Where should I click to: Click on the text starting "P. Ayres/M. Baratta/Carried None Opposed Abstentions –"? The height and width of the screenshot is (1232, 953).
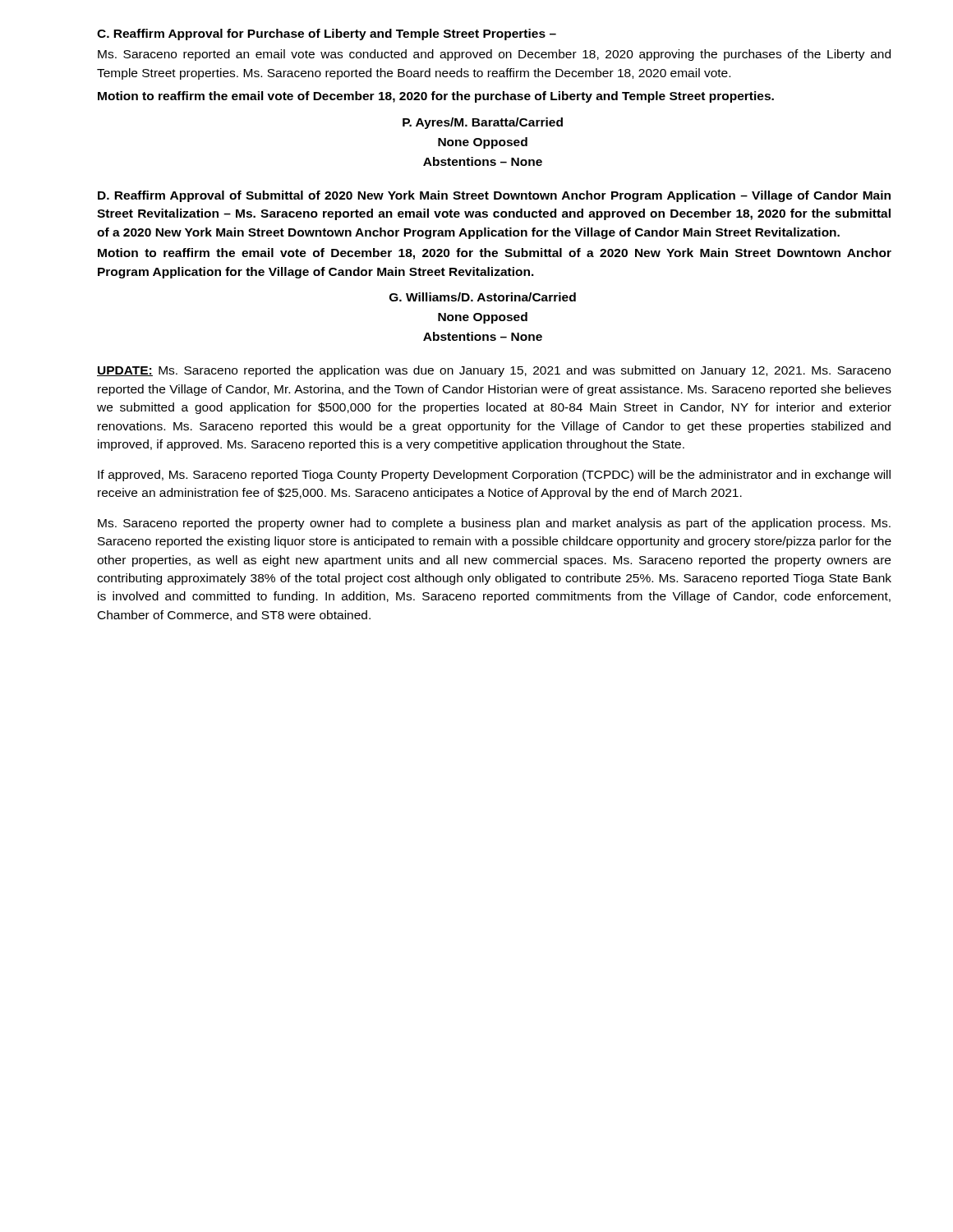point(483,142)
